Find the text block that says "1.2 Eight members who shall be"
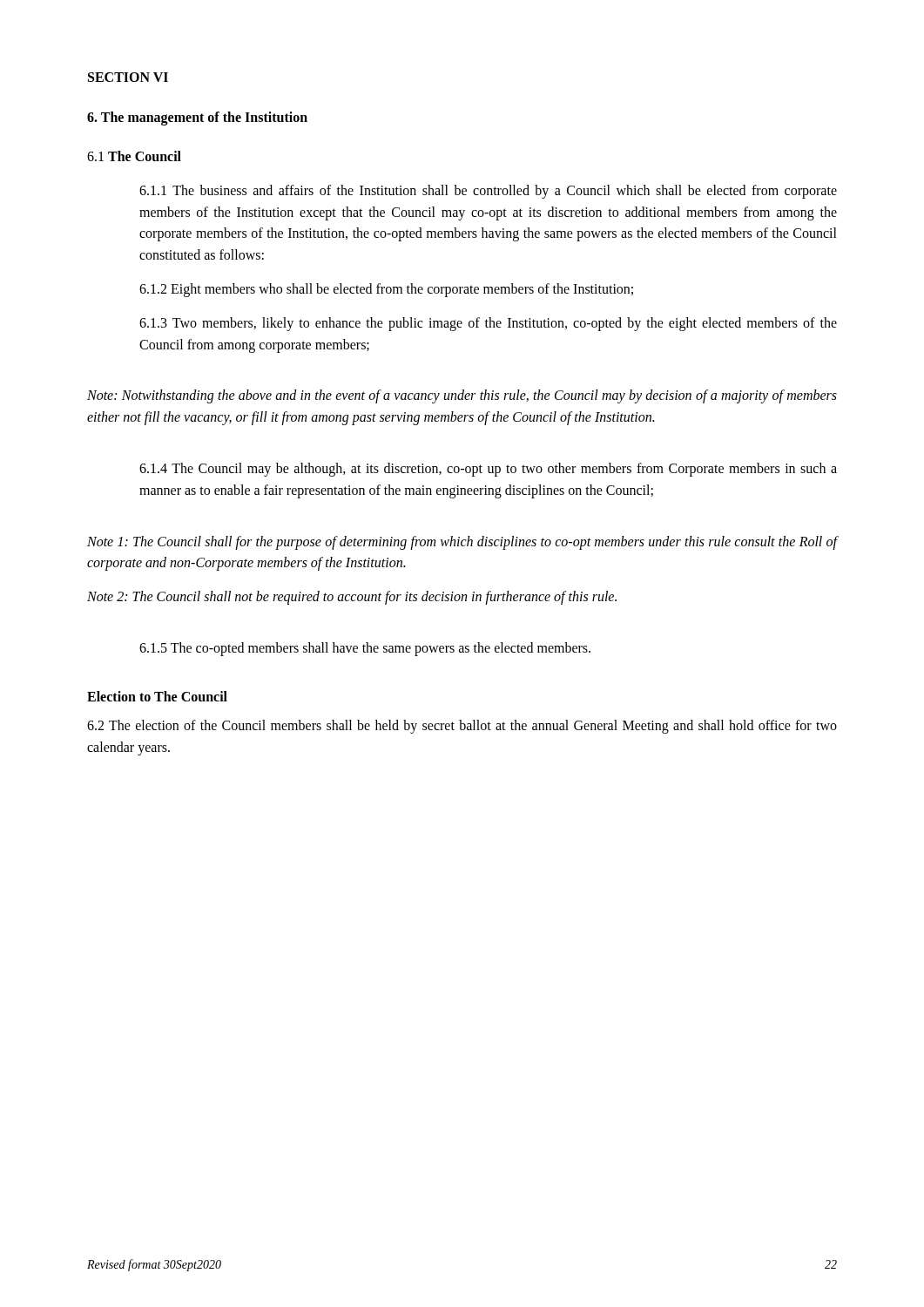This screenshot has width=924, height=1307. point(387,289)
